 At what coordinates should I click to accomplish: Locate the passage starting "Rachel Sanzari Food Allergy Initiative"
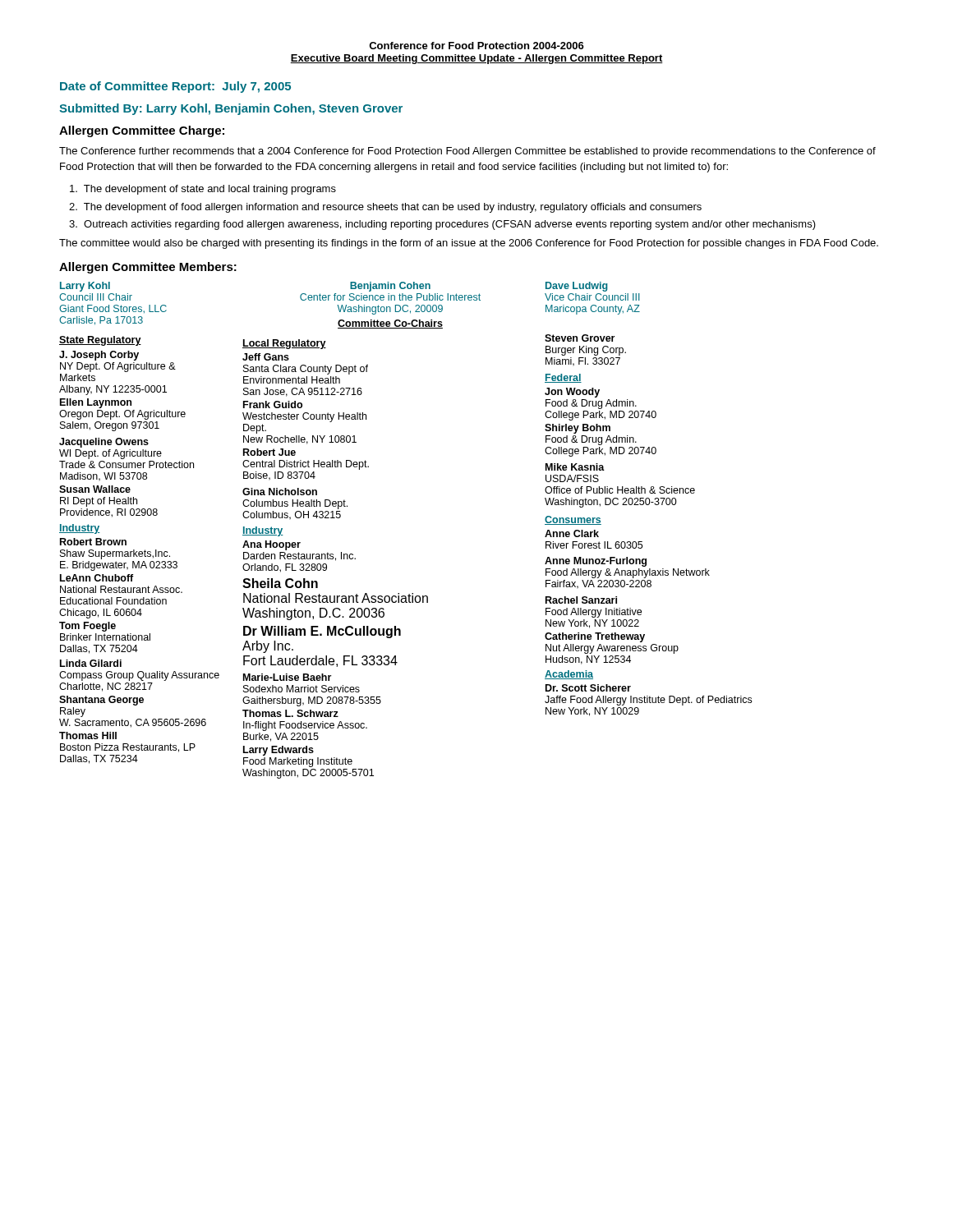coord(581,600)
